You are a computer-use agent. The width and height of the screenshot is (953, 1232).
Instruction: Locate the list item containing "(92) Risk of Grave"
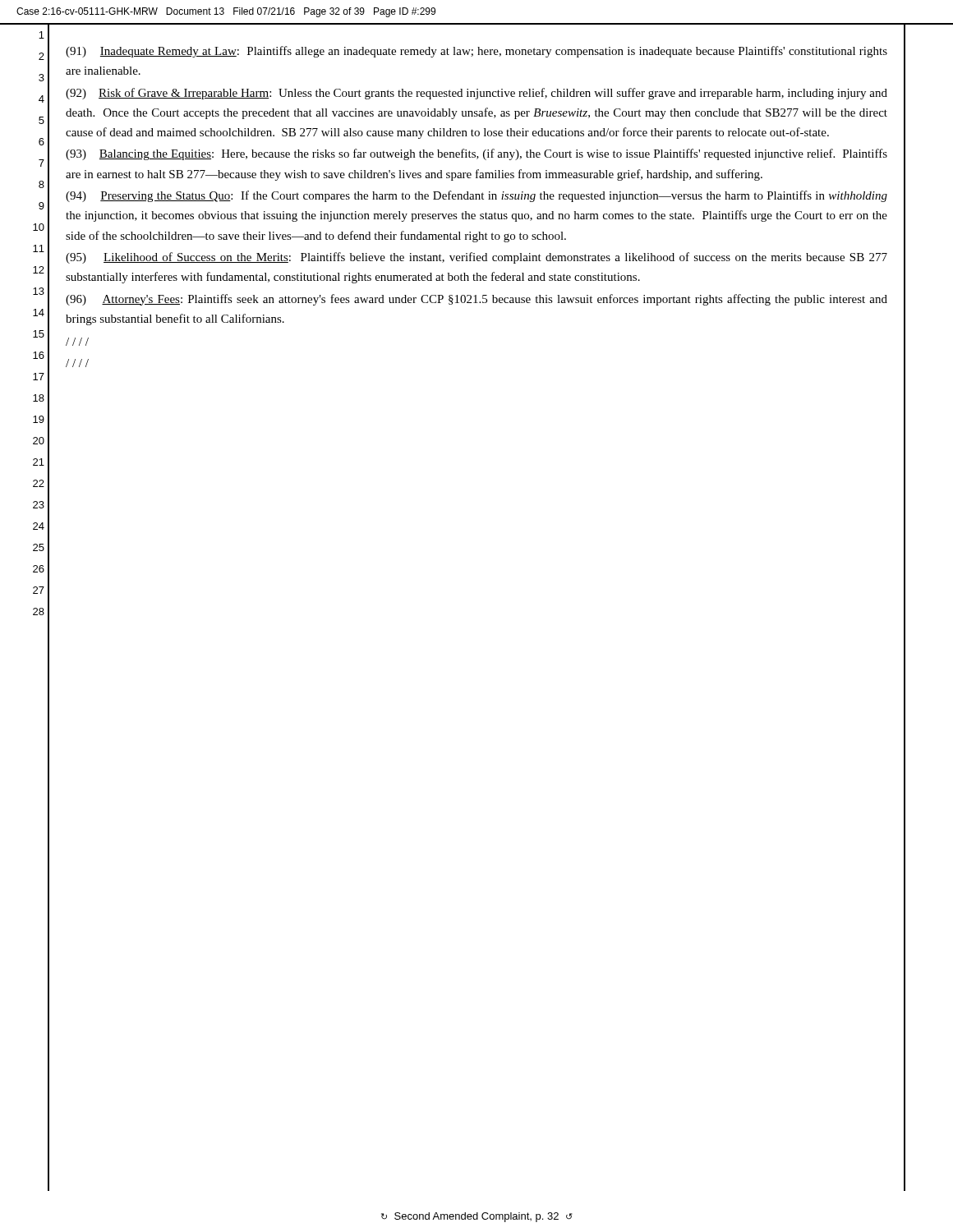pos(476,112)
